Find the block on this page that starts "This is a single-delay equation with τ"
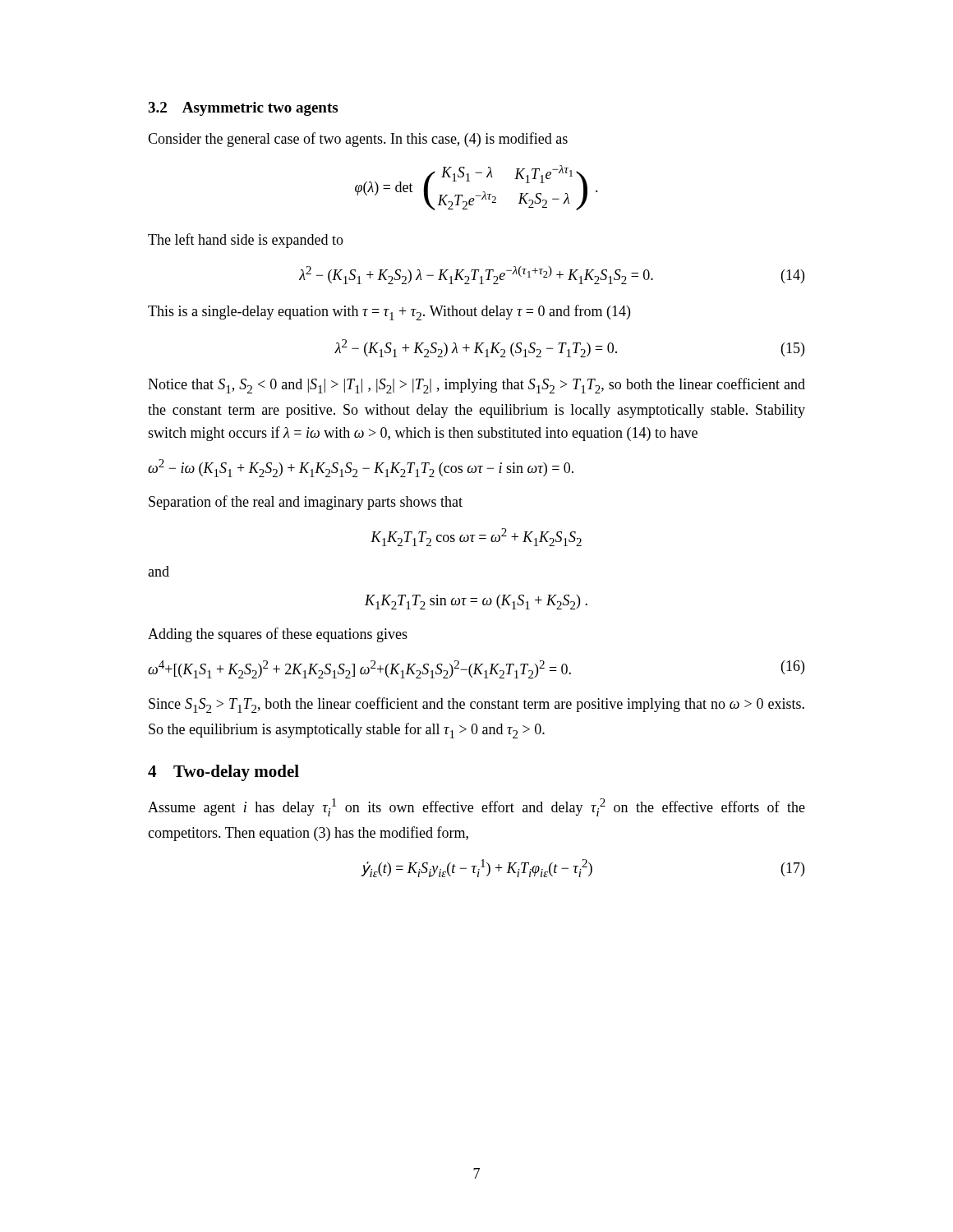 pyautogui.click(x=389, y=312)
